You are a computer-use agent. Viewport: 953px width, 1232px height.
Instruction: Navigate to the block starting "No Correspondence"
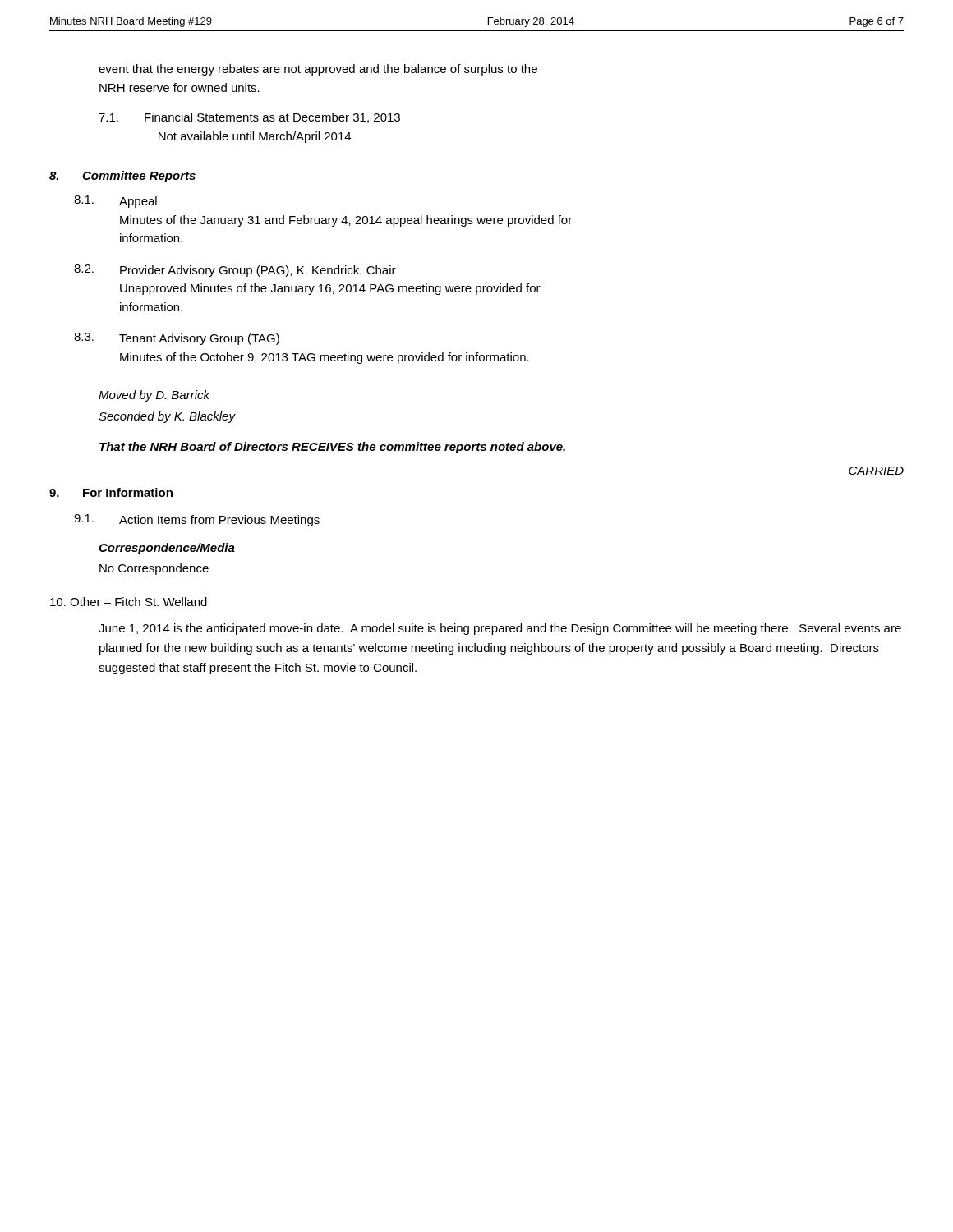click(x=154, y=568)
